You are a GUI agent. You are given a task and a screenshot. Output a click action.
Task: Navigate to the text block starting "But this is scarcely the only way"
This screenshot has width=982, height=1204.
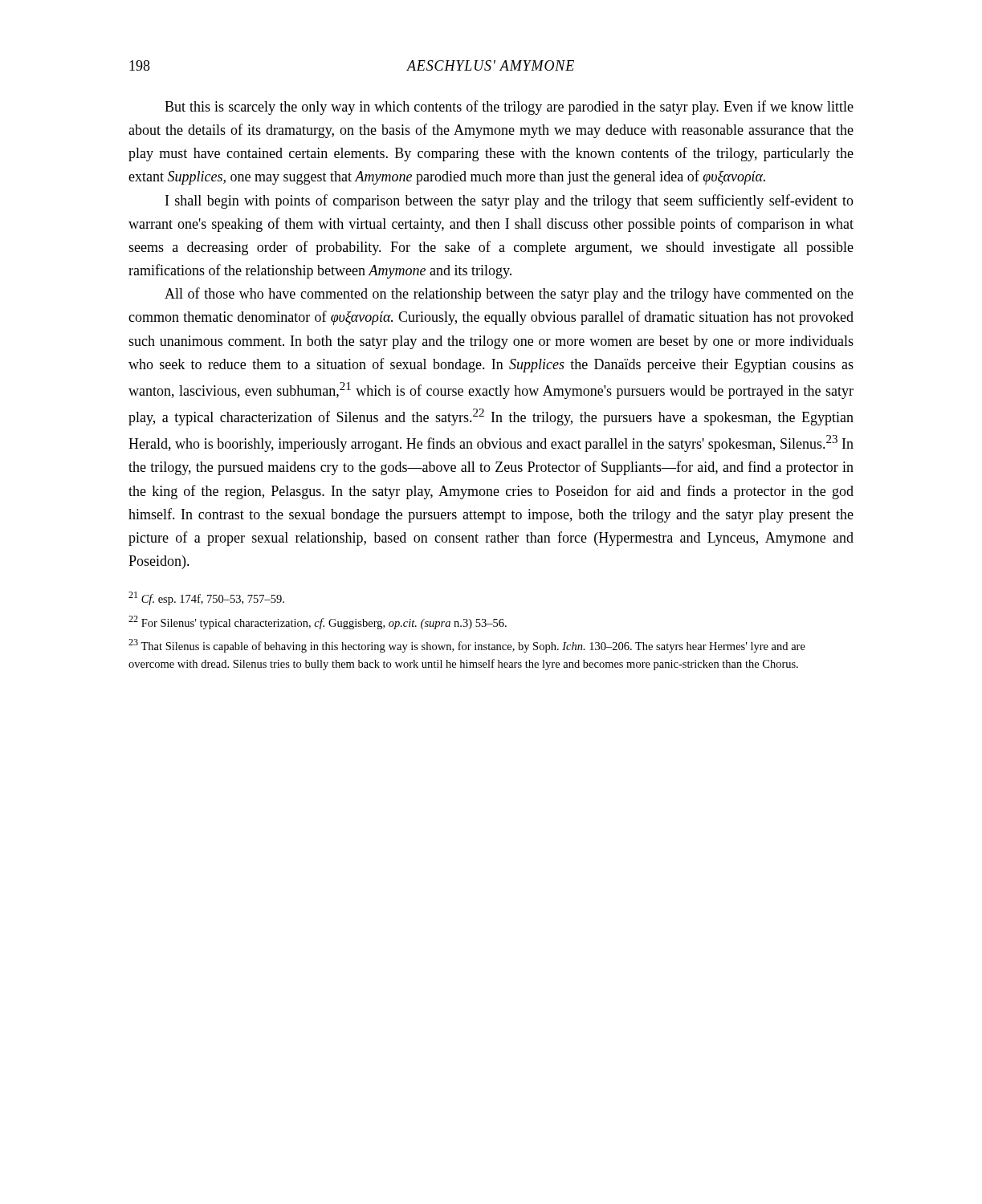(x=491, y=334)
